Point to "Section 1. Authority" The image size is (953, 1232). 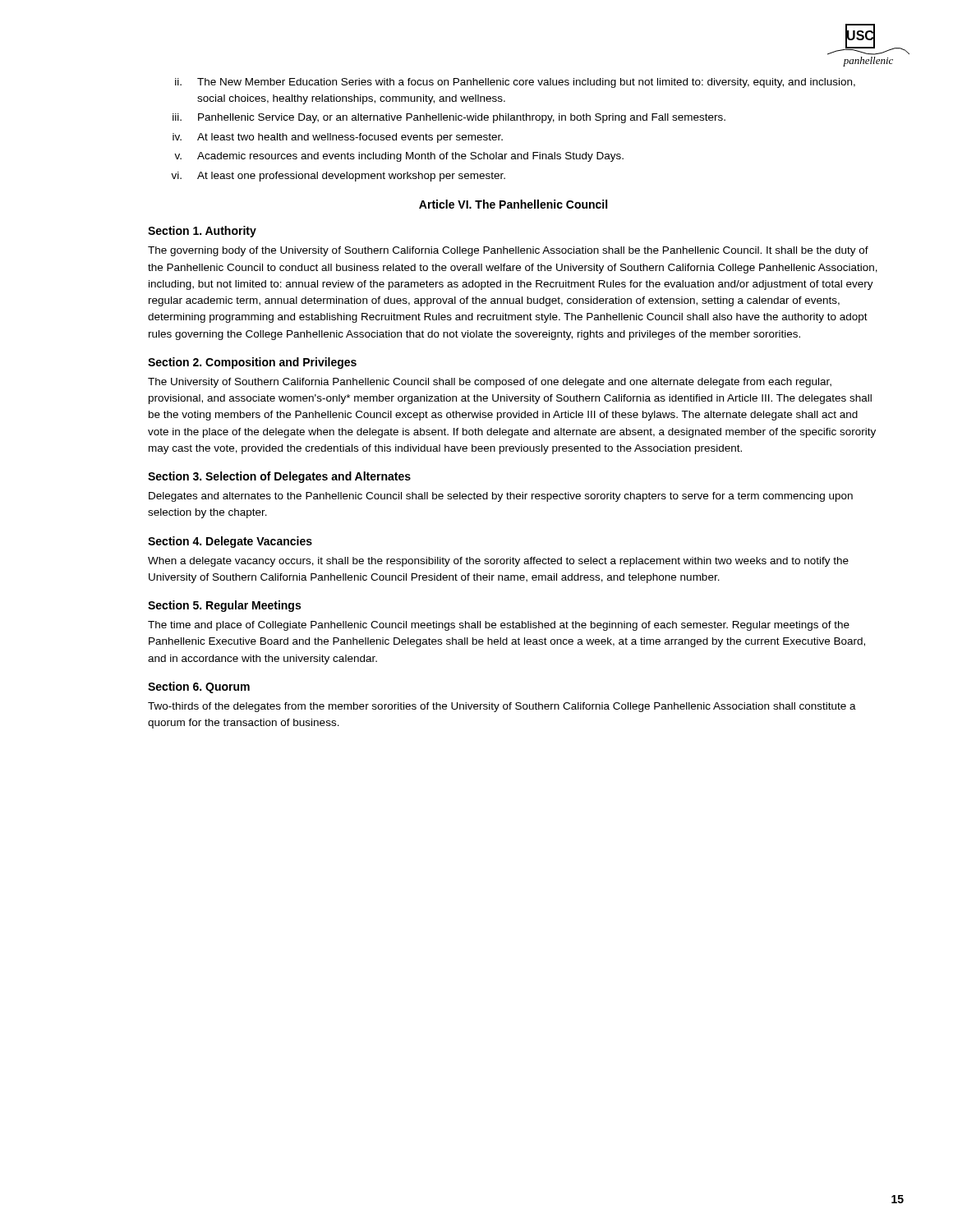[202, 231]
